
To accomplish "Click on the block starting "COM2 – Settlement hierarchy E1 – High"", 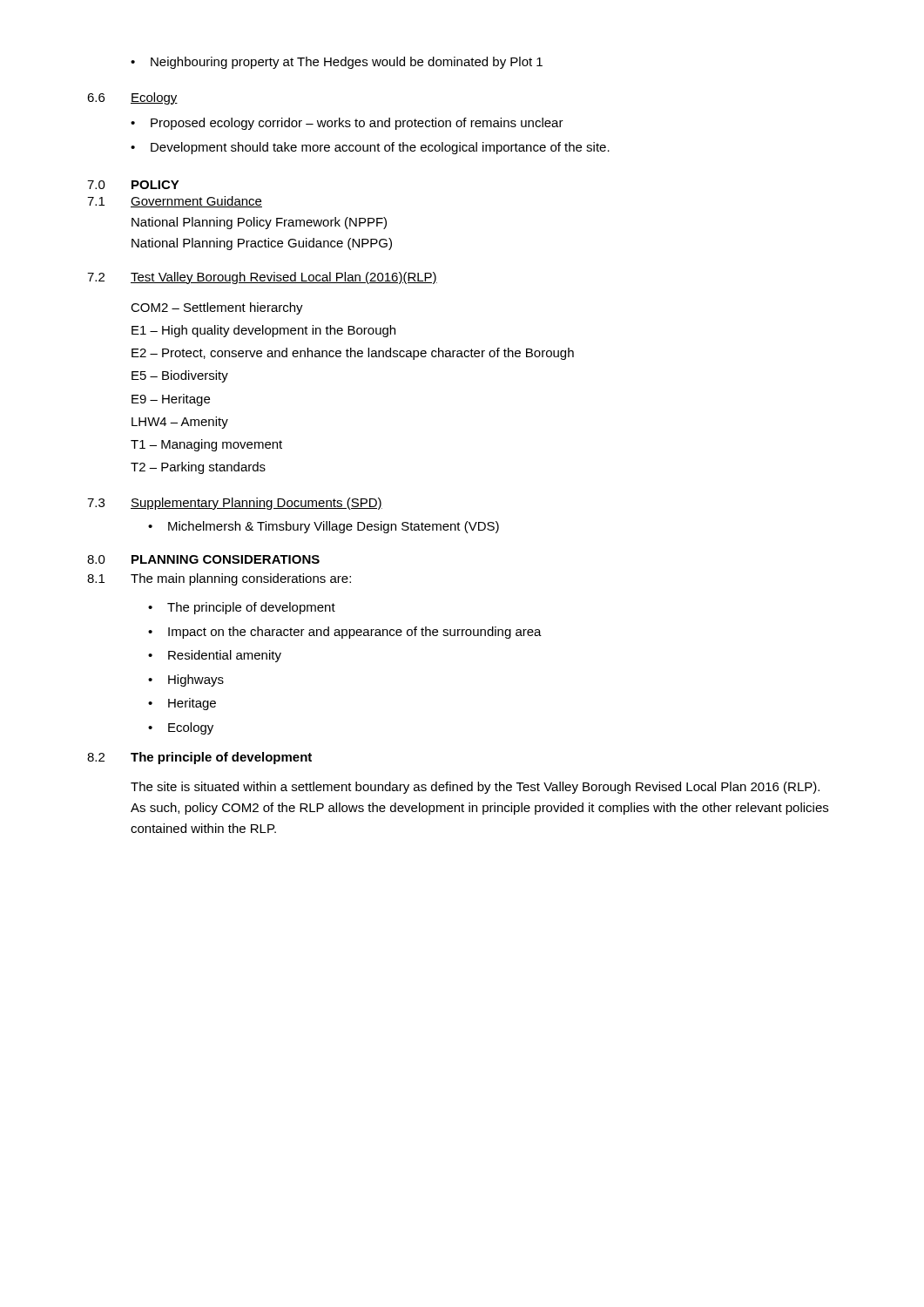I will point(217,308).
